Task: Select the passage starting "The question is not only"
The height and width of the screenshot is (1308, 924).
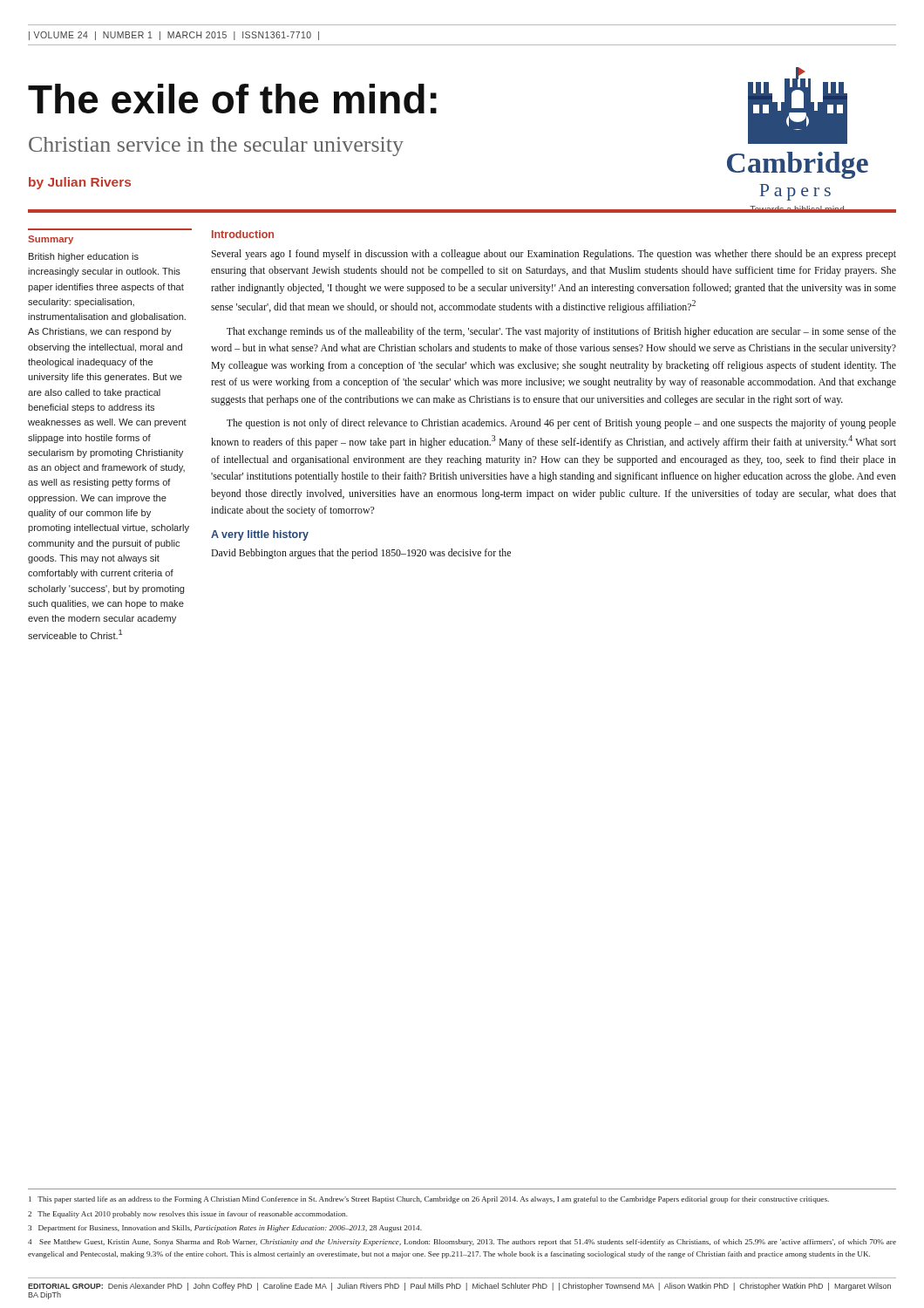Action: (x=554, y=467)
